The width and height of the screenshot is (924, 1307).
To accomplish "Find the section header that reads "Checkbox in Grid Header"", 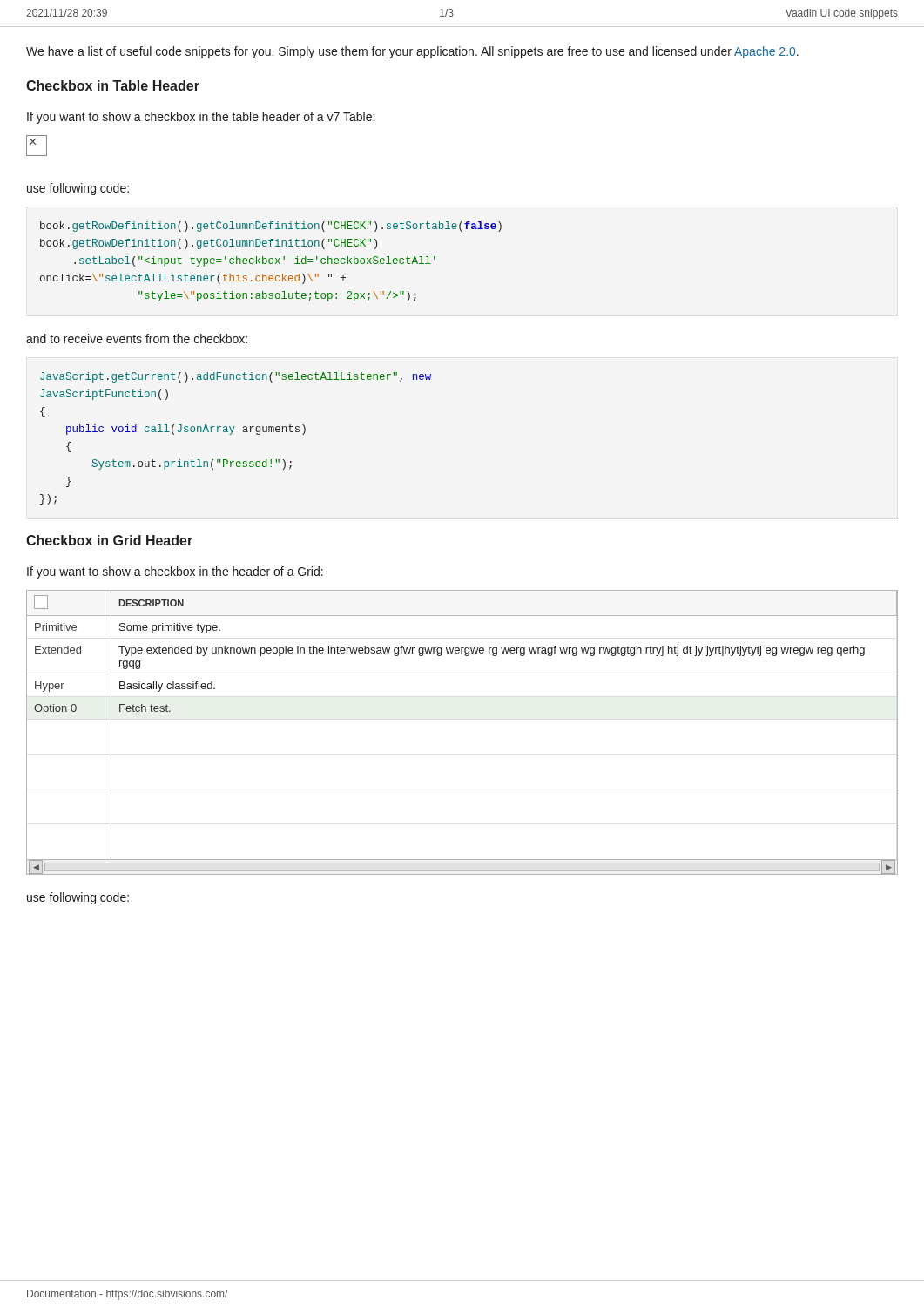I will pyautogui.click(x=109, y=541).
